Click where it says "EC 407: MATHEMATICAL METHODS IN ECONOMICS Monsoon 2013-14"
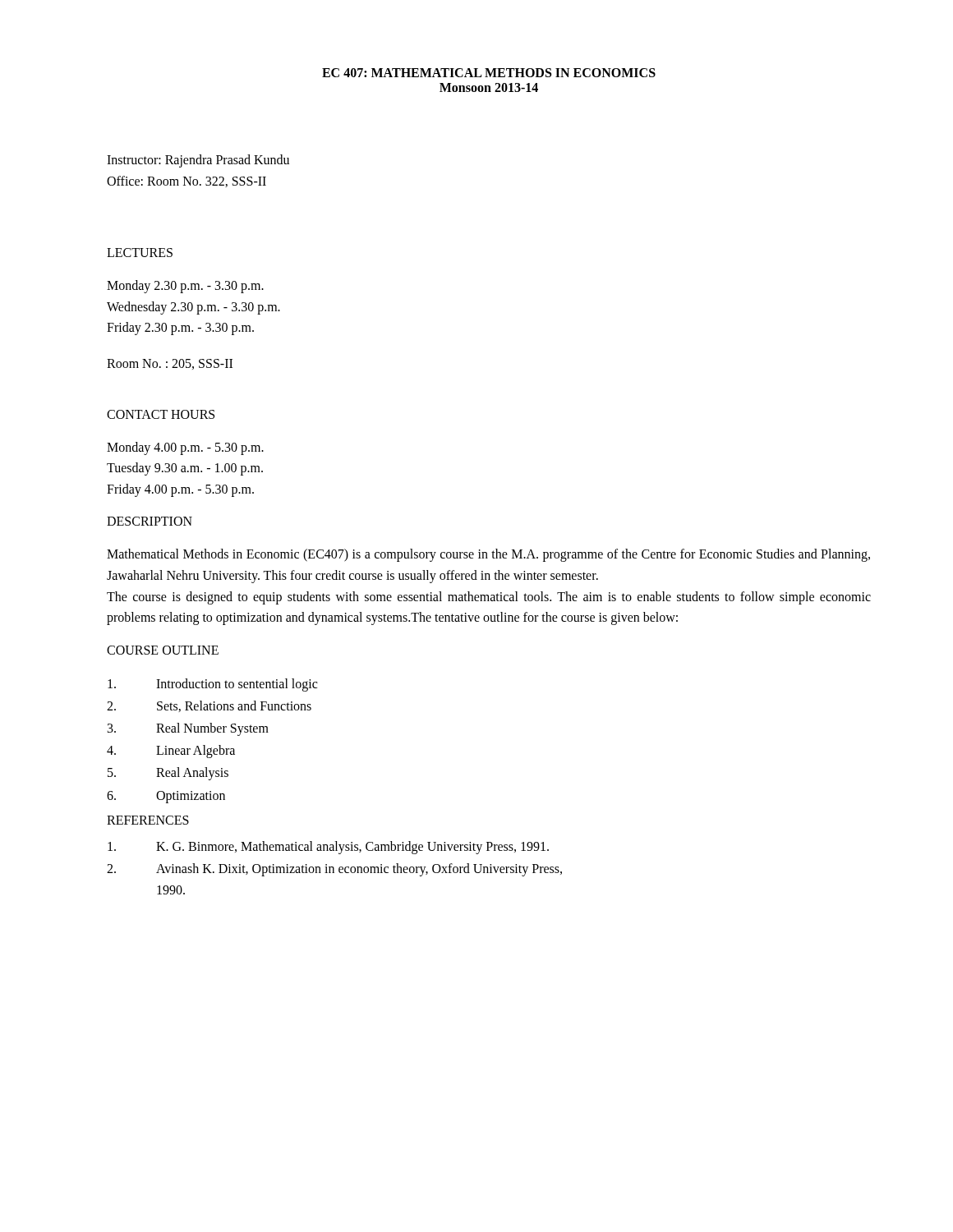953x1232 pixels. click(x=489, y=80)
